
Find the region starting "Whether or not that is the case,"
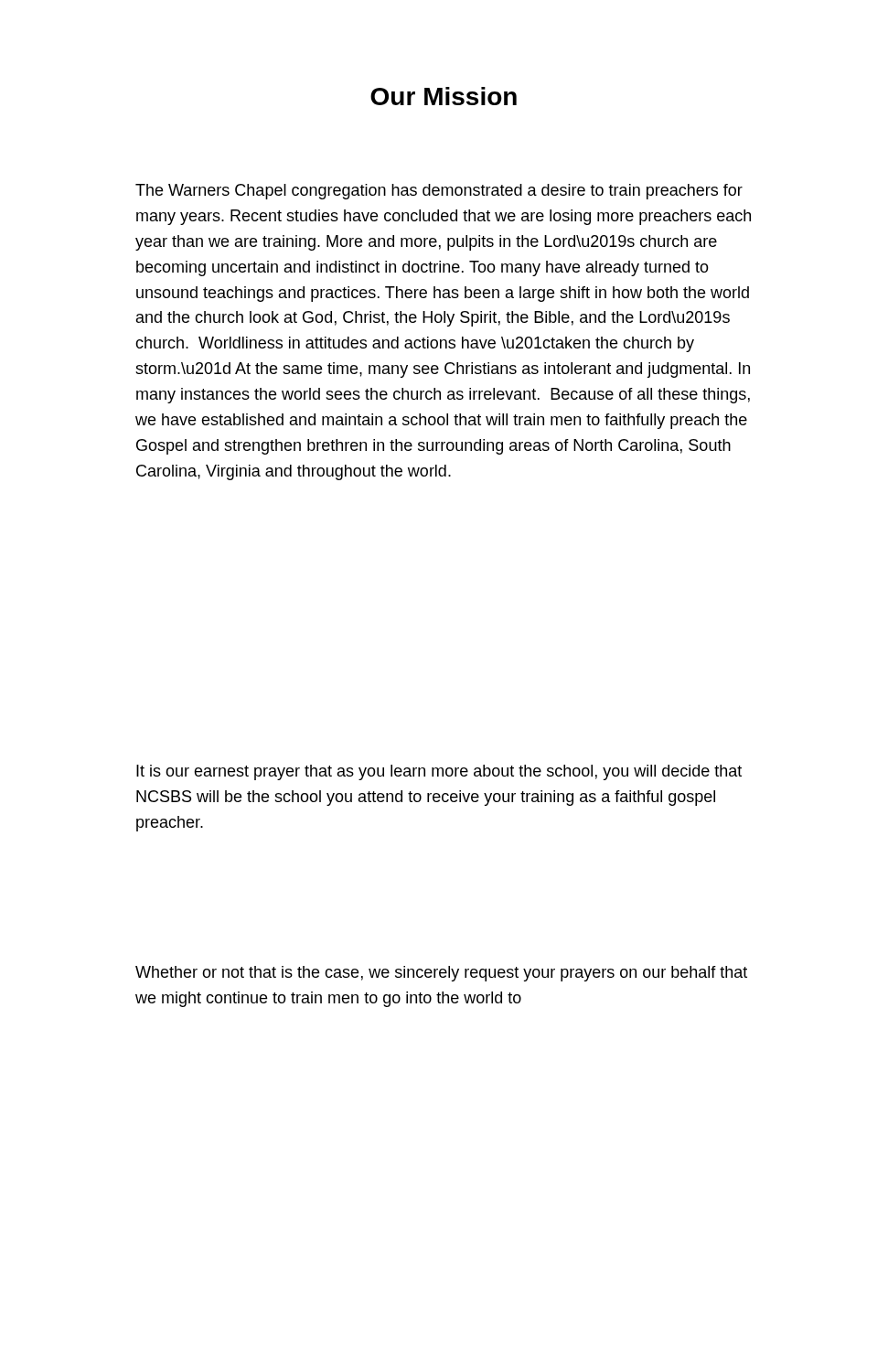coord(441,985)
